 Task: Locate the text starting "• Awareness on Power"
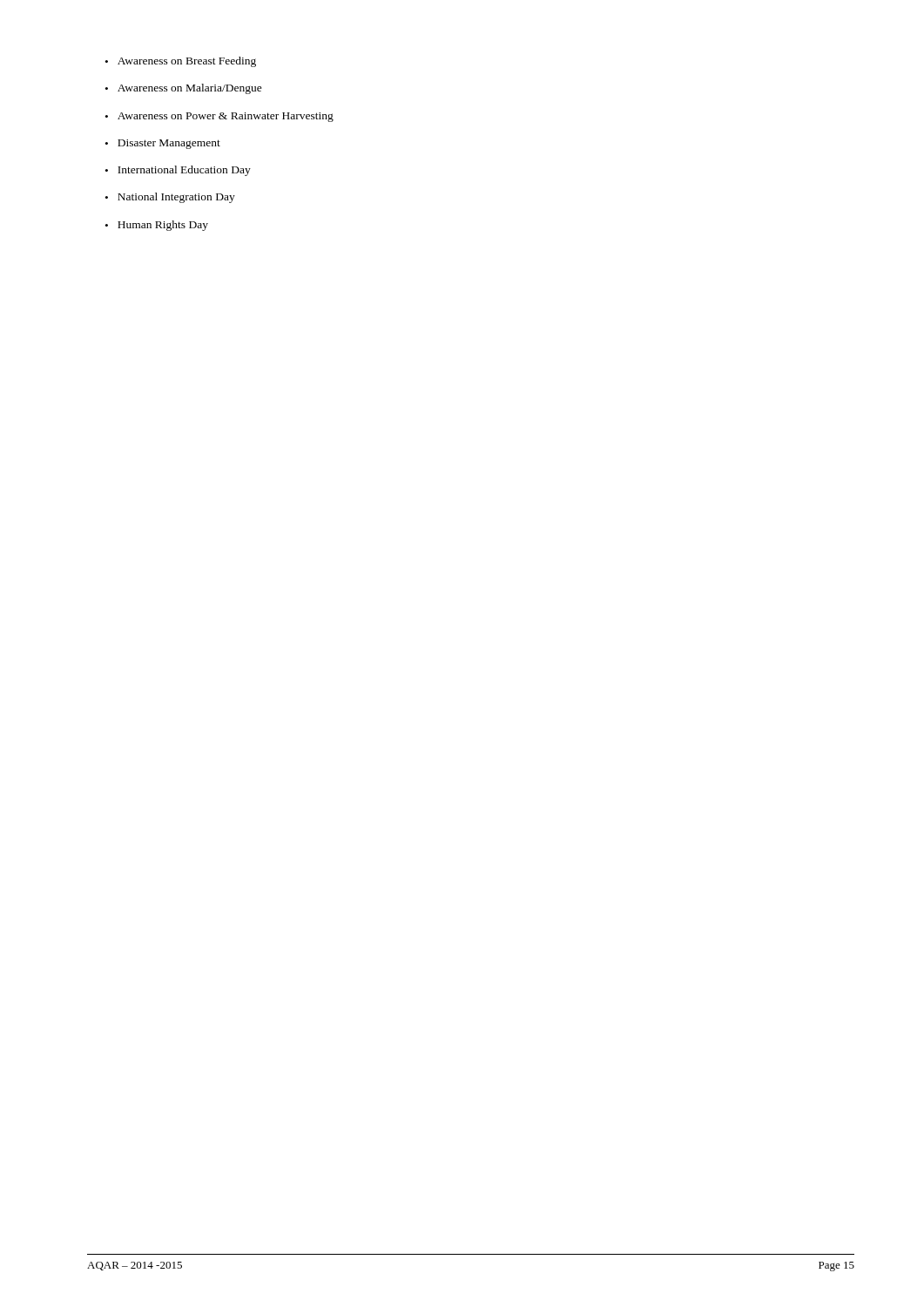point(219,116)
